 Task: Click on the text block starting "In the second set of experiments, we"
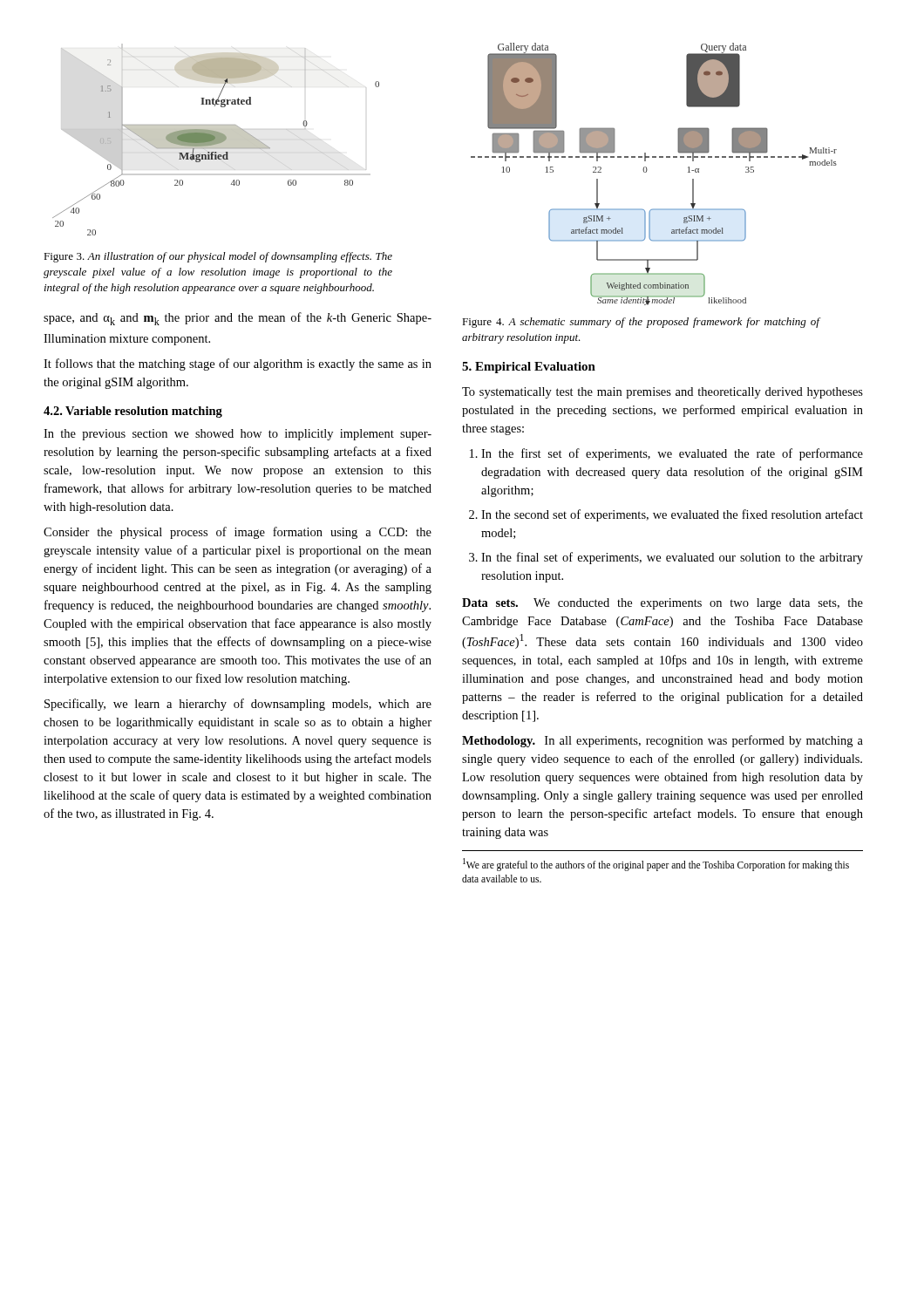[x=672, y=524]
